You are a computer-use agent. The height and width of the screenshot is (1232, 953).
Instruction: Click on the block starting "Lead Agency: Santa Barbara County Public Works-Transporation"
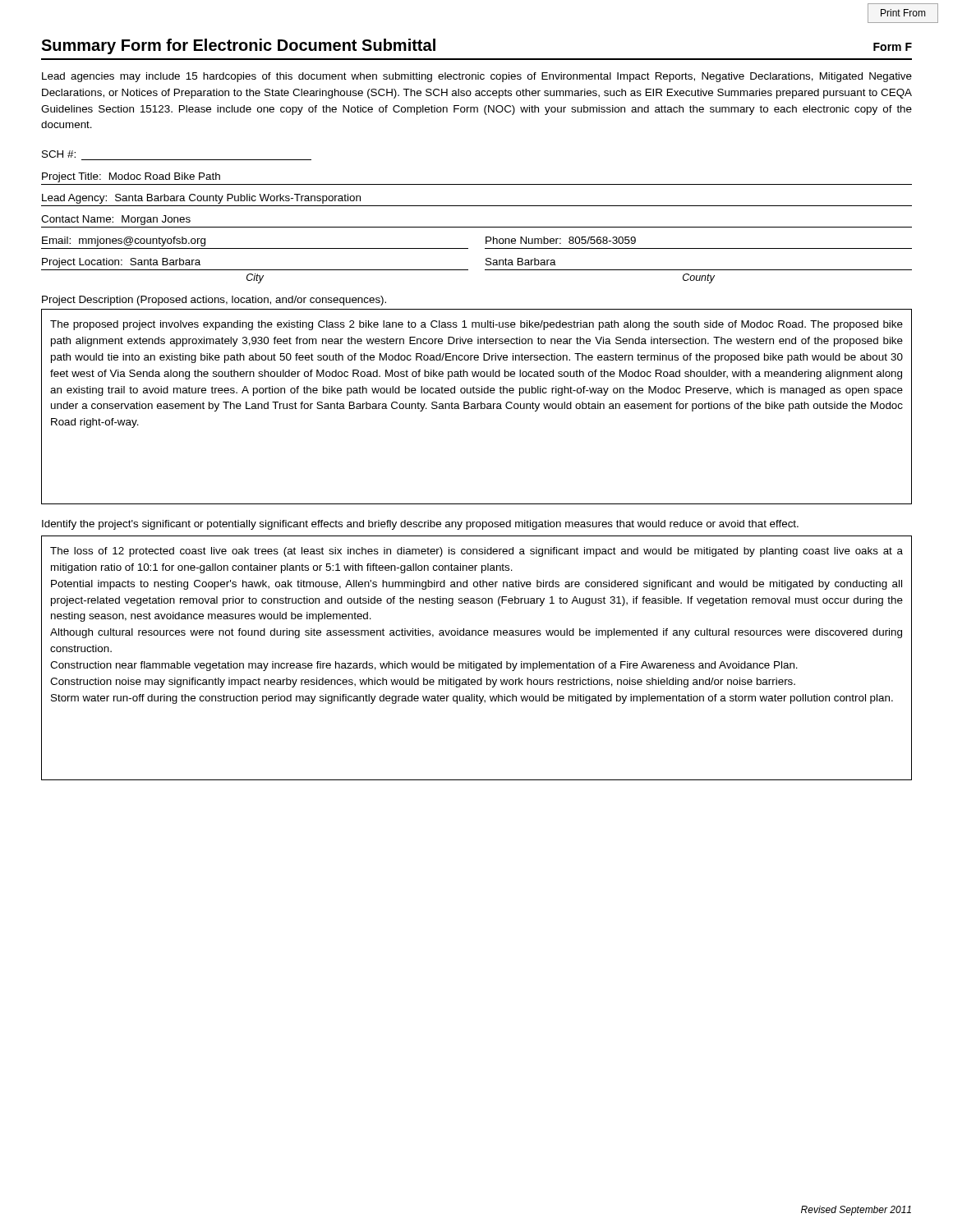click(476, 198)
